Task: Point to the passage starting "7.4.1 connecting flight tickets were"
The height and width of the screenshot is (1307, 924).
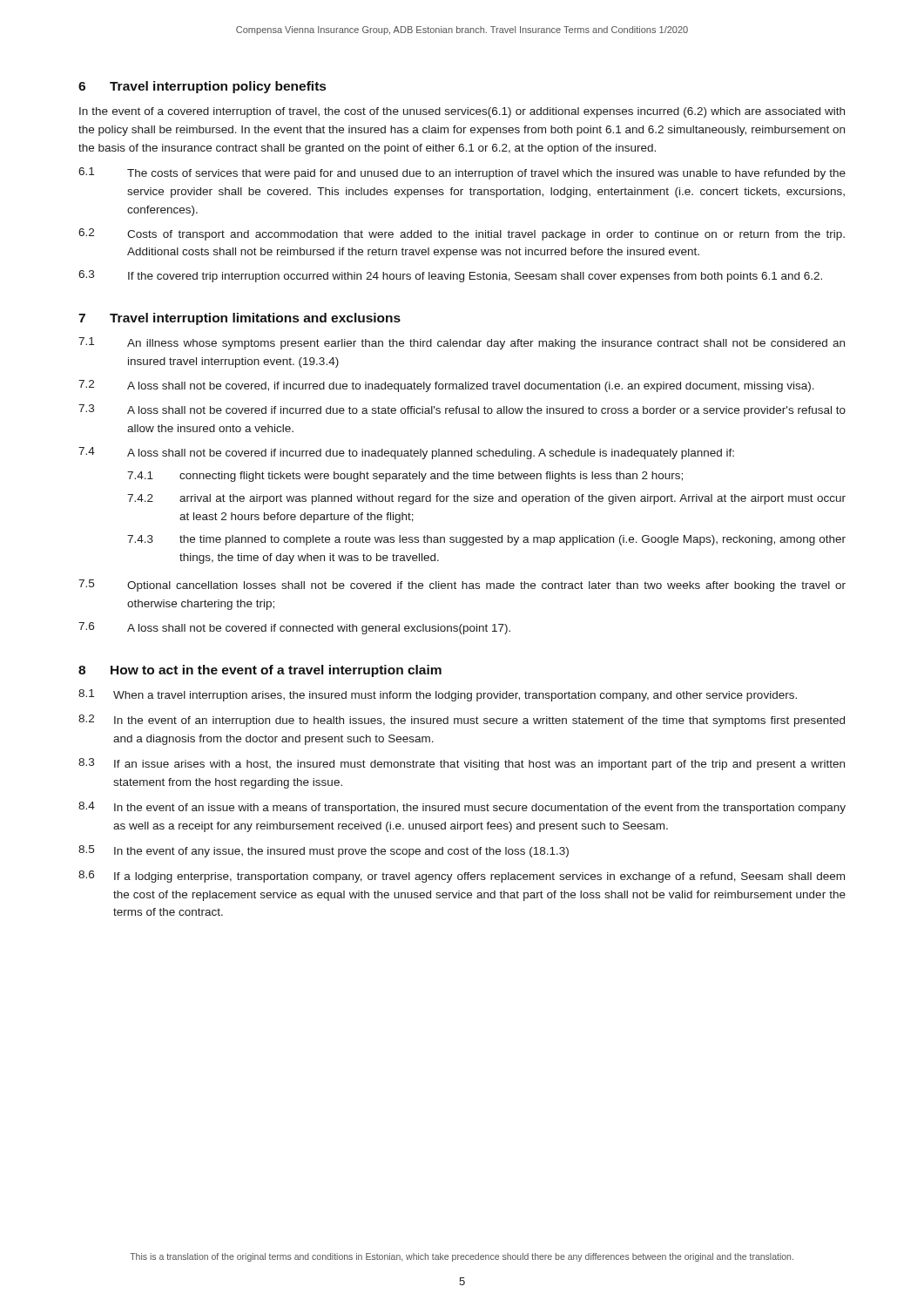Action: [486, 476]
